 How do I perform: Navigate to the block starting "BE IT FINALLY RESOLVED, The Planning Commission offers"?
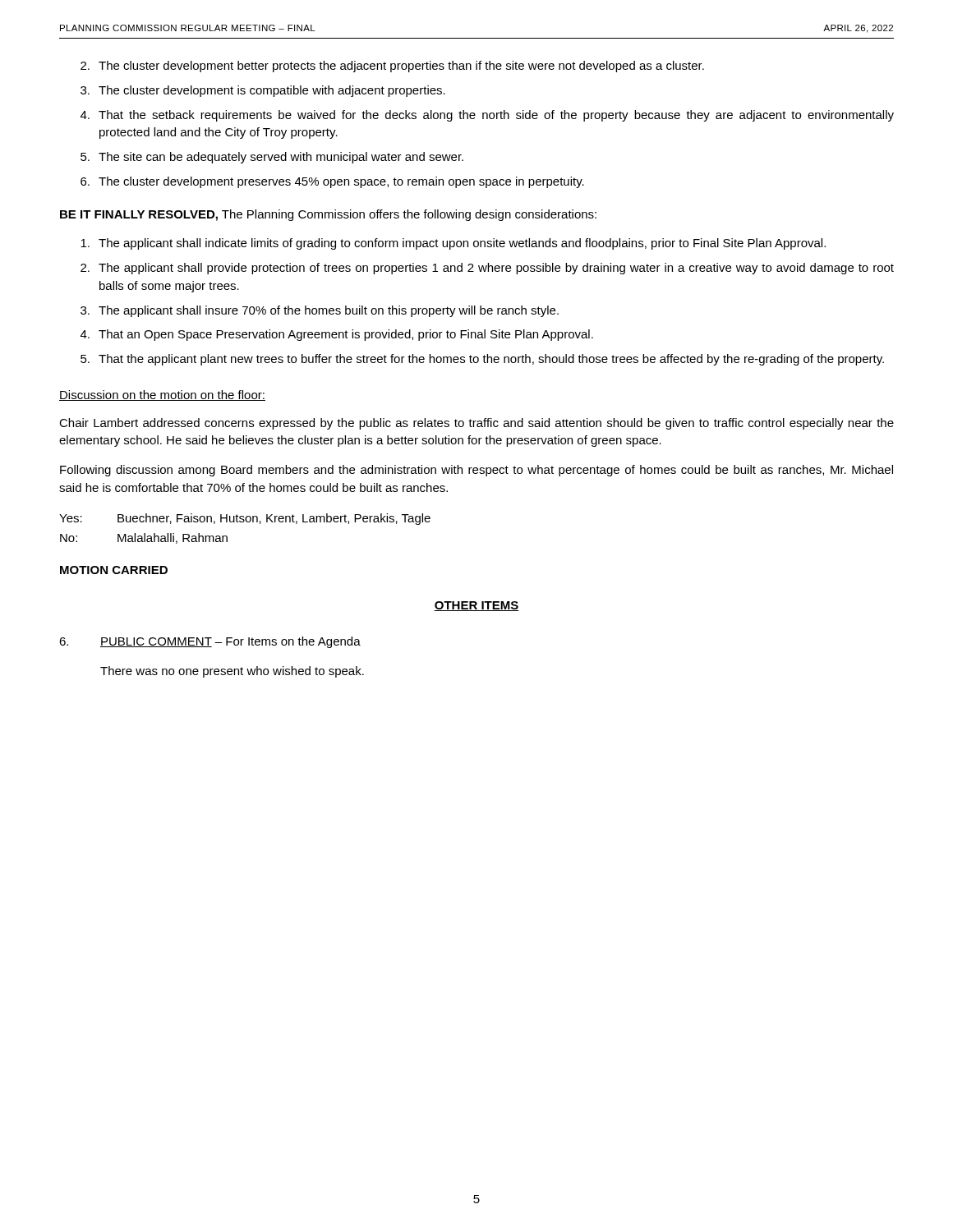328,214
